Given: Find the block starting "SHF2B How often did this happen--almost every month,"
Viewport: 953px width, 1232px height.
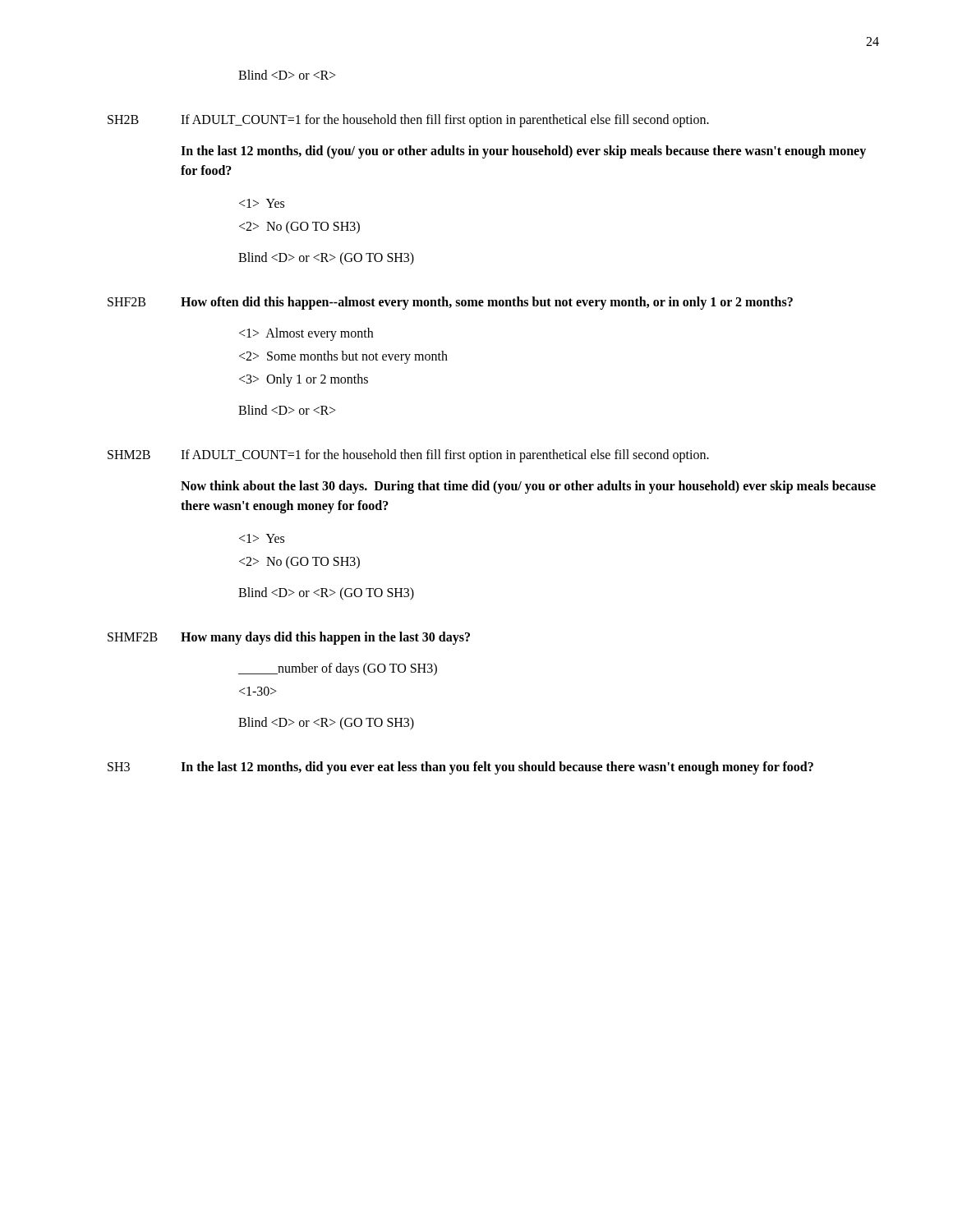Looking at the screenshot, I should 493,302.
